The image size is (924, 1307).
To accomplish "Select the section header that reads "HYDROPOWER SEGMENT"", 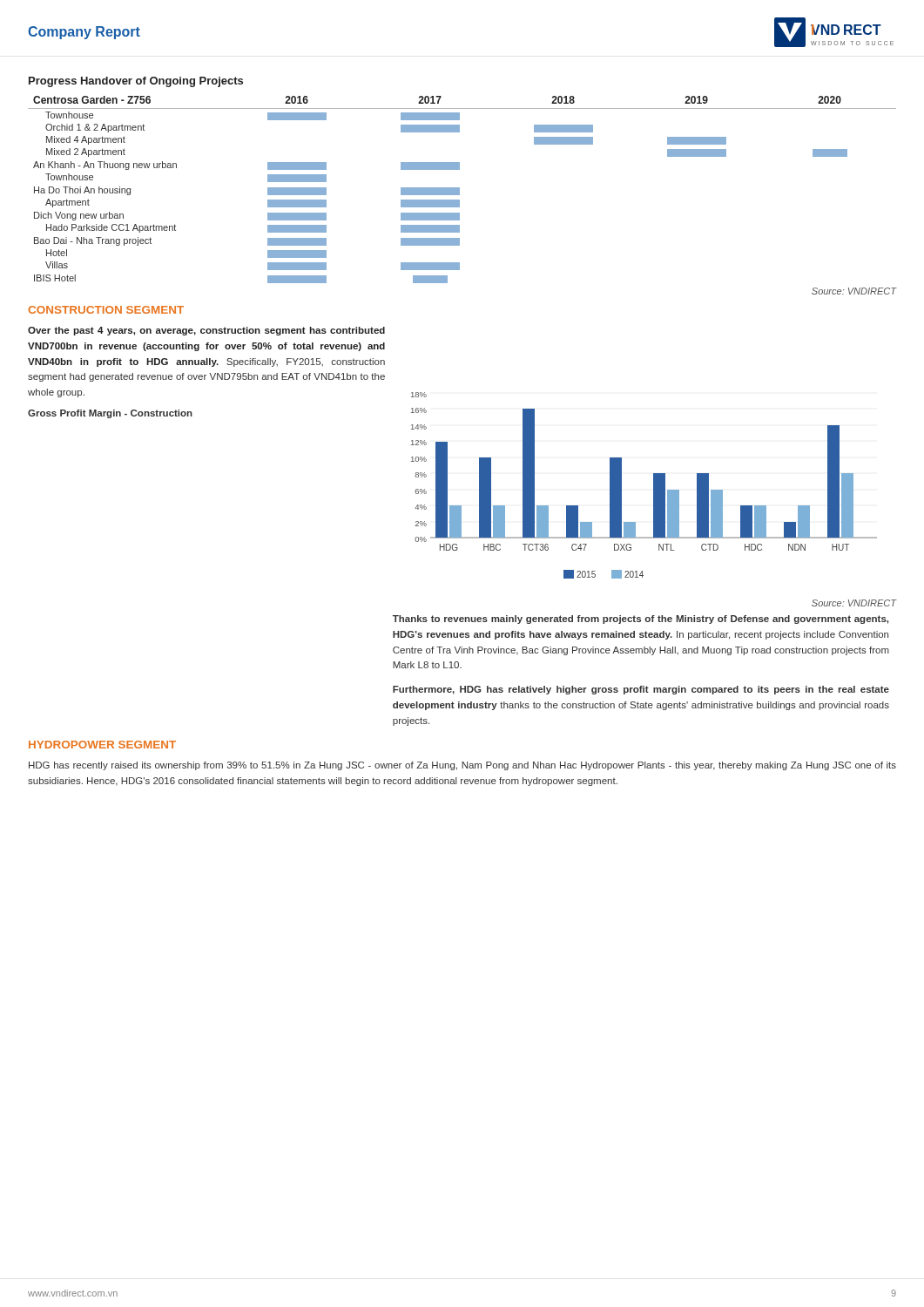I will 102,744.
